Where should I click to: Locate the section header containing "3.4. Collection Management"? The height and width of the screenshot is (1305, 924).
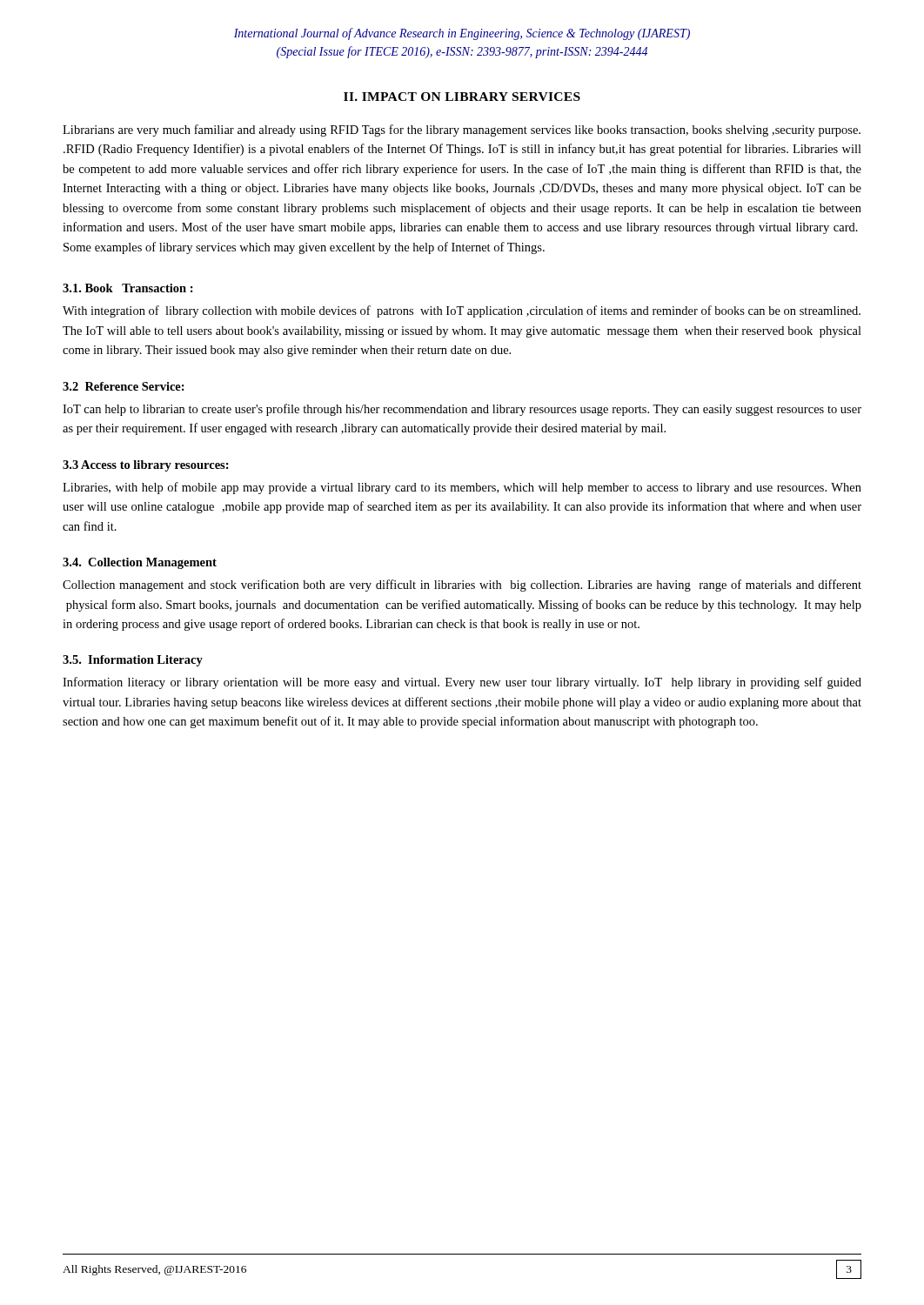(140, 562)
